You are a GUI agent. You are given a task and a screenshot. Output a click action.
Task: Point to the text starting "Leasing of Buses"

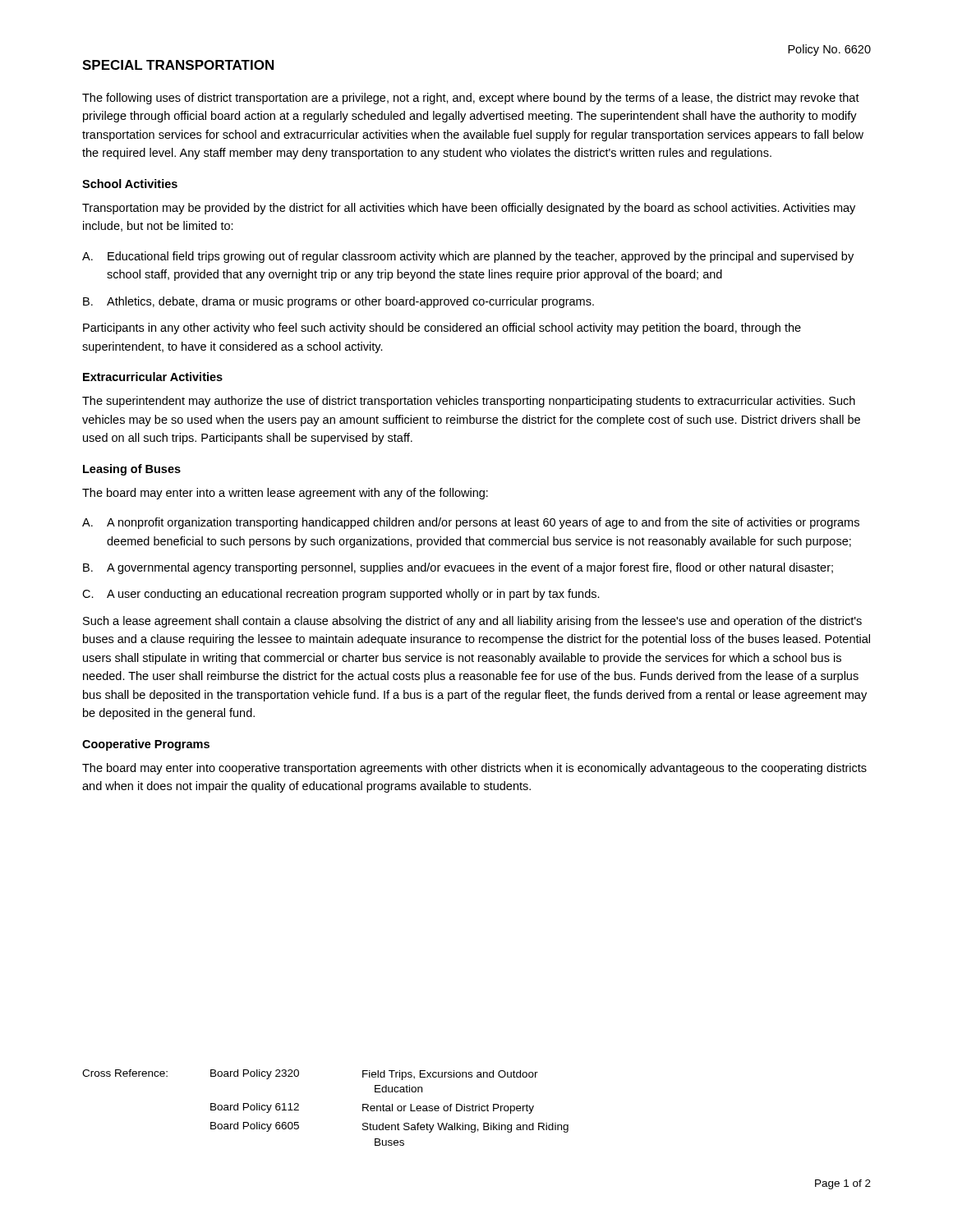(x=131, y=469)
